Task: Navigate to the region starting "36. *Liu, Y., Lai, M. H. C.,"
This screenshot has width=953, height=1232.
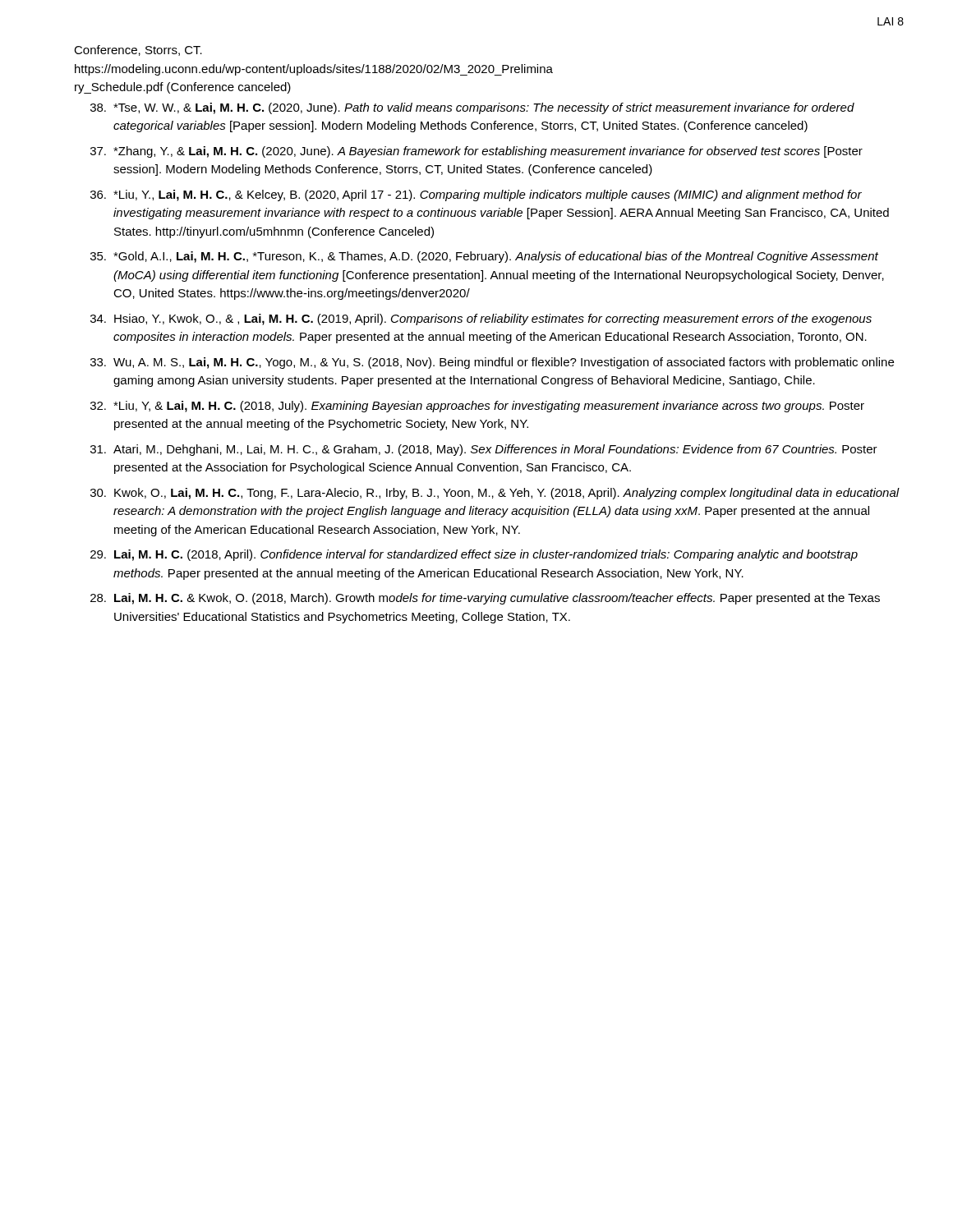Action: click(489, 213)
